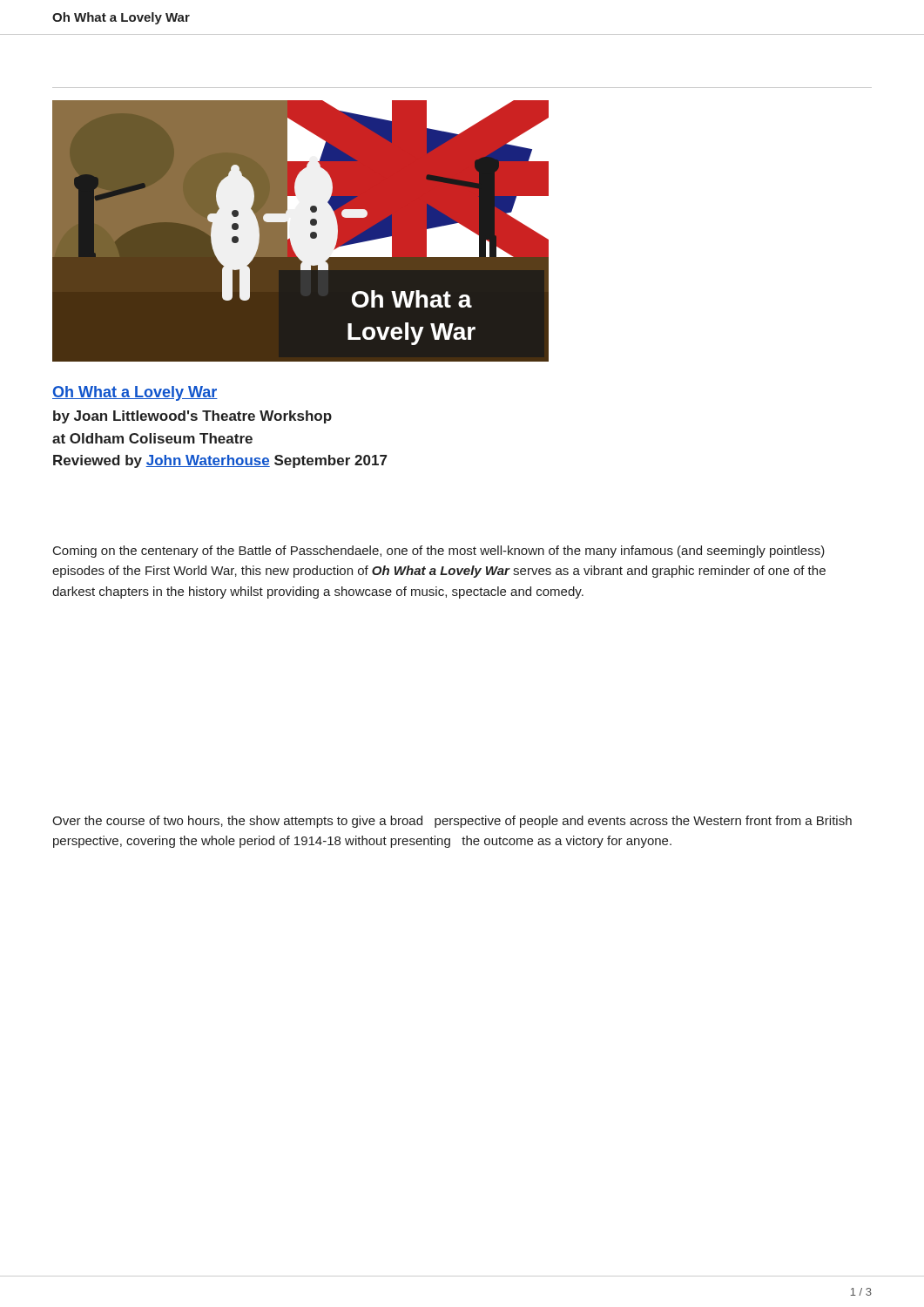
Task: Find the block on this page that starts "Coming on the centenary of the Battle of"
Action: (x=439, y=571)
